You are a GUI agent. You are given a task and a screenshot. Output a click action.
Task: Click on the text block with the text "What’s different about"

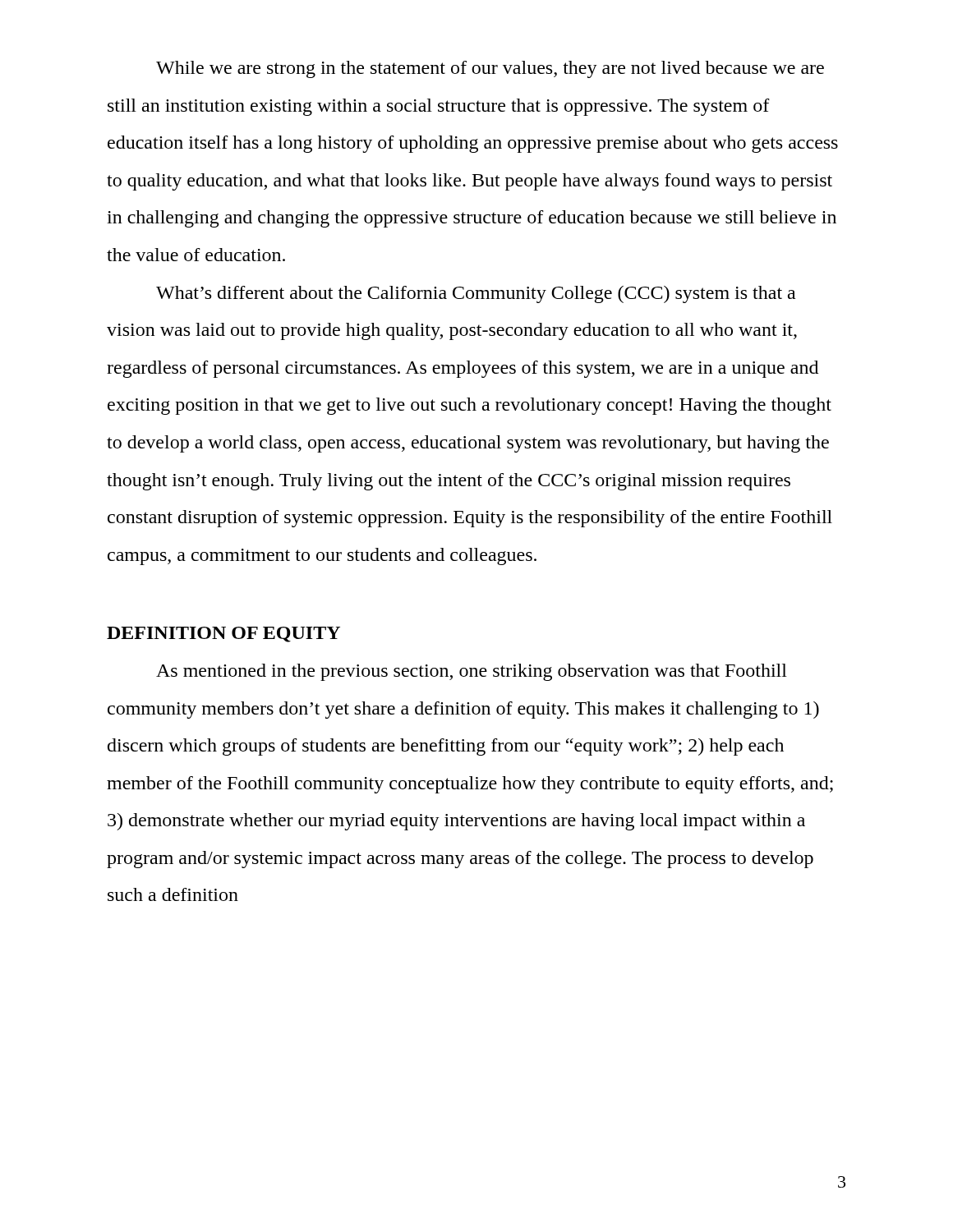coord(476,294)
